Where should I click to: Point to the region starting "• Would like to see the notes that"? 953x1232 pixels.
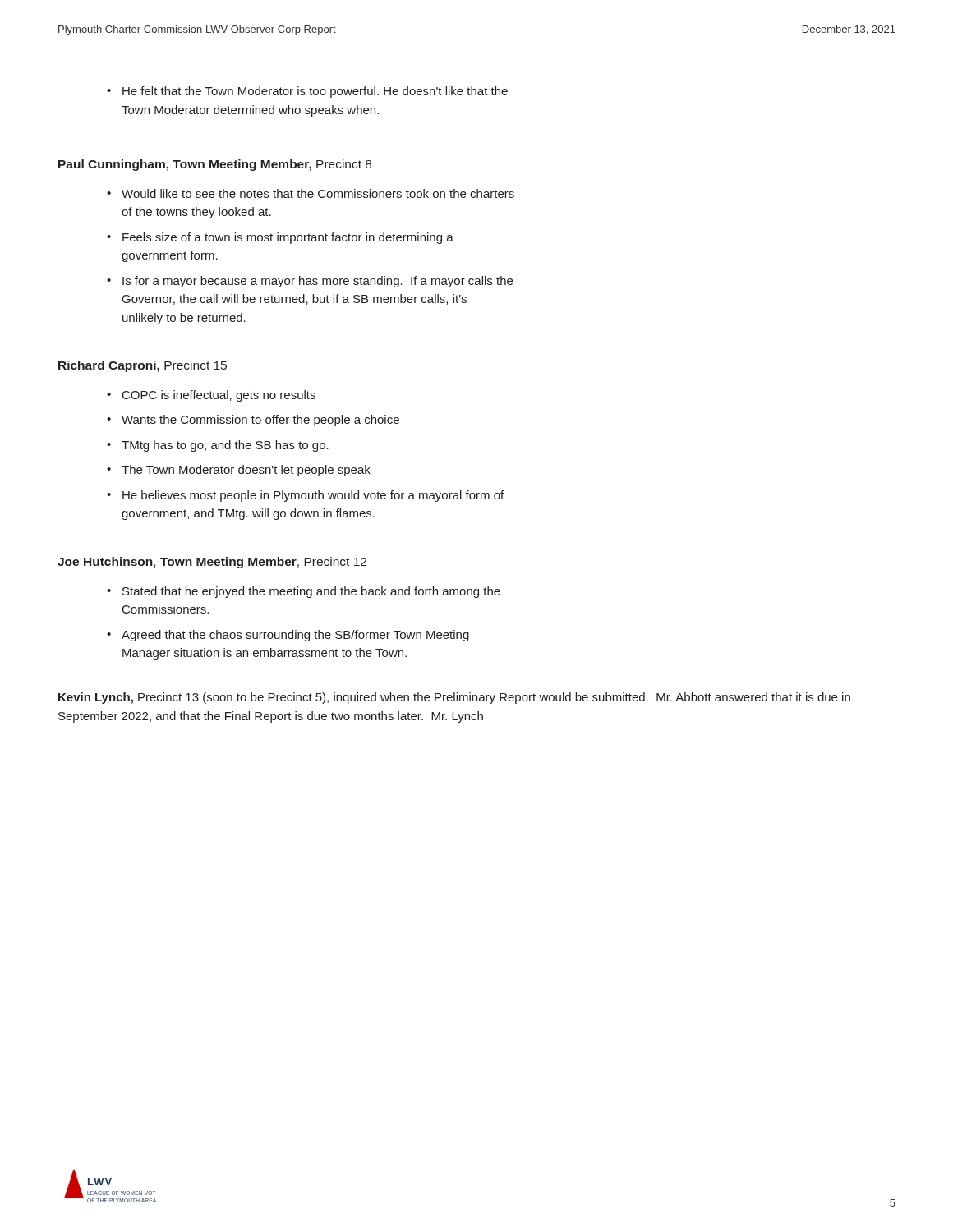click(501, 203)
